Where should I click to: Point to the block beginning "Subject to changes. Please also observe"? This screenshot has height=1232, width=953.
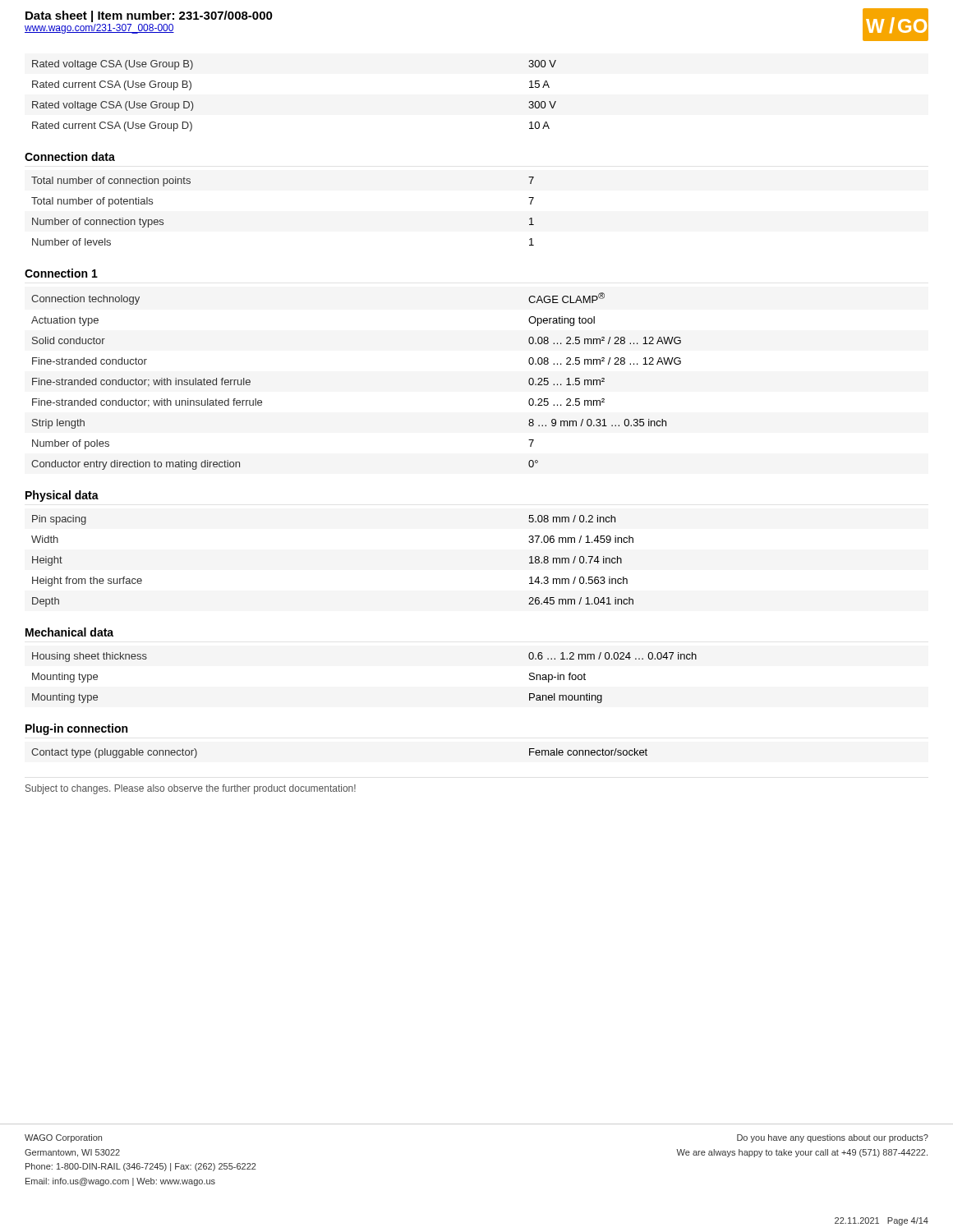(190, 789)
